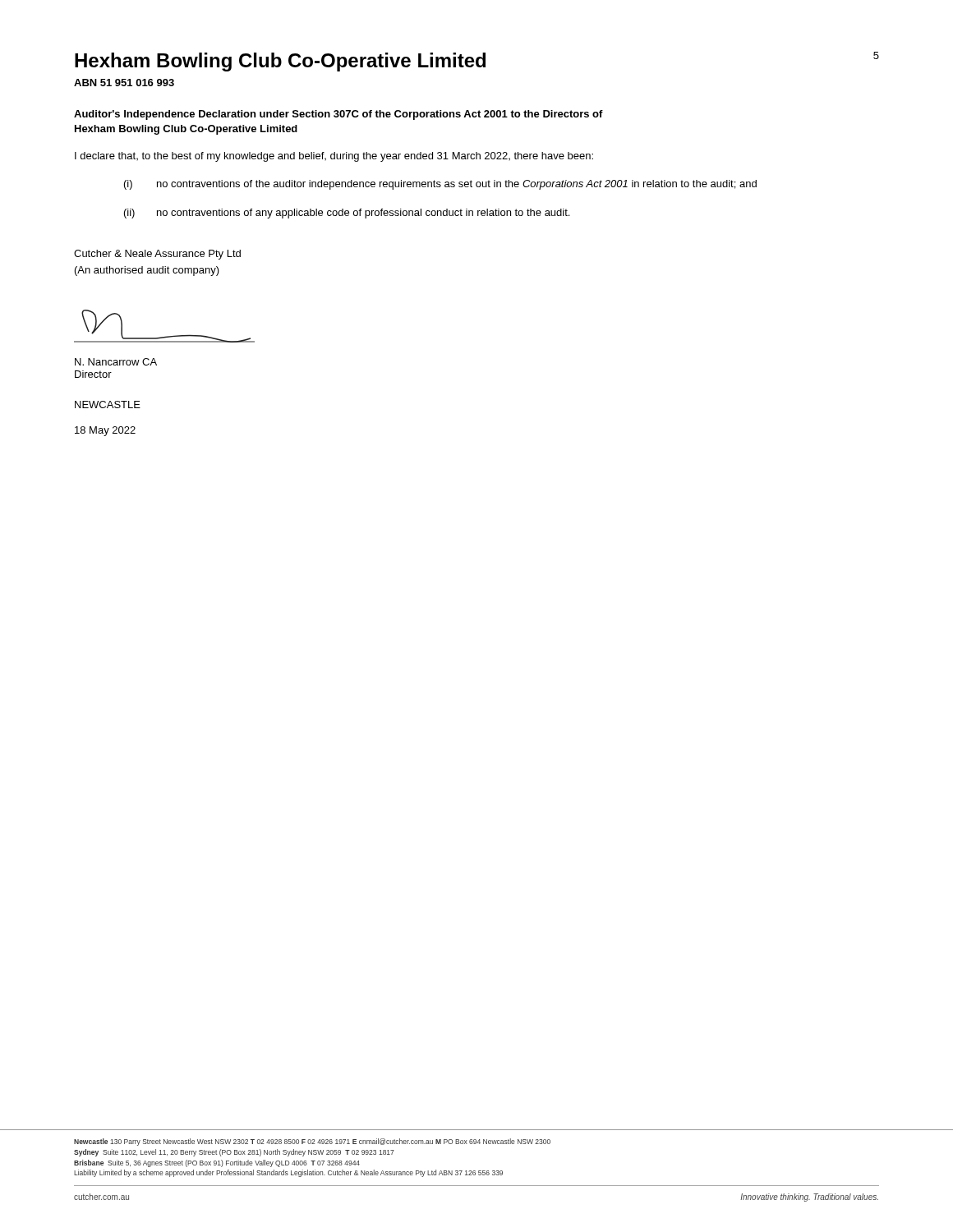Locate the title
Image resolution: width=953 pixels, height=1232 pixels.
pyautogui.click(x=280, y=60)
